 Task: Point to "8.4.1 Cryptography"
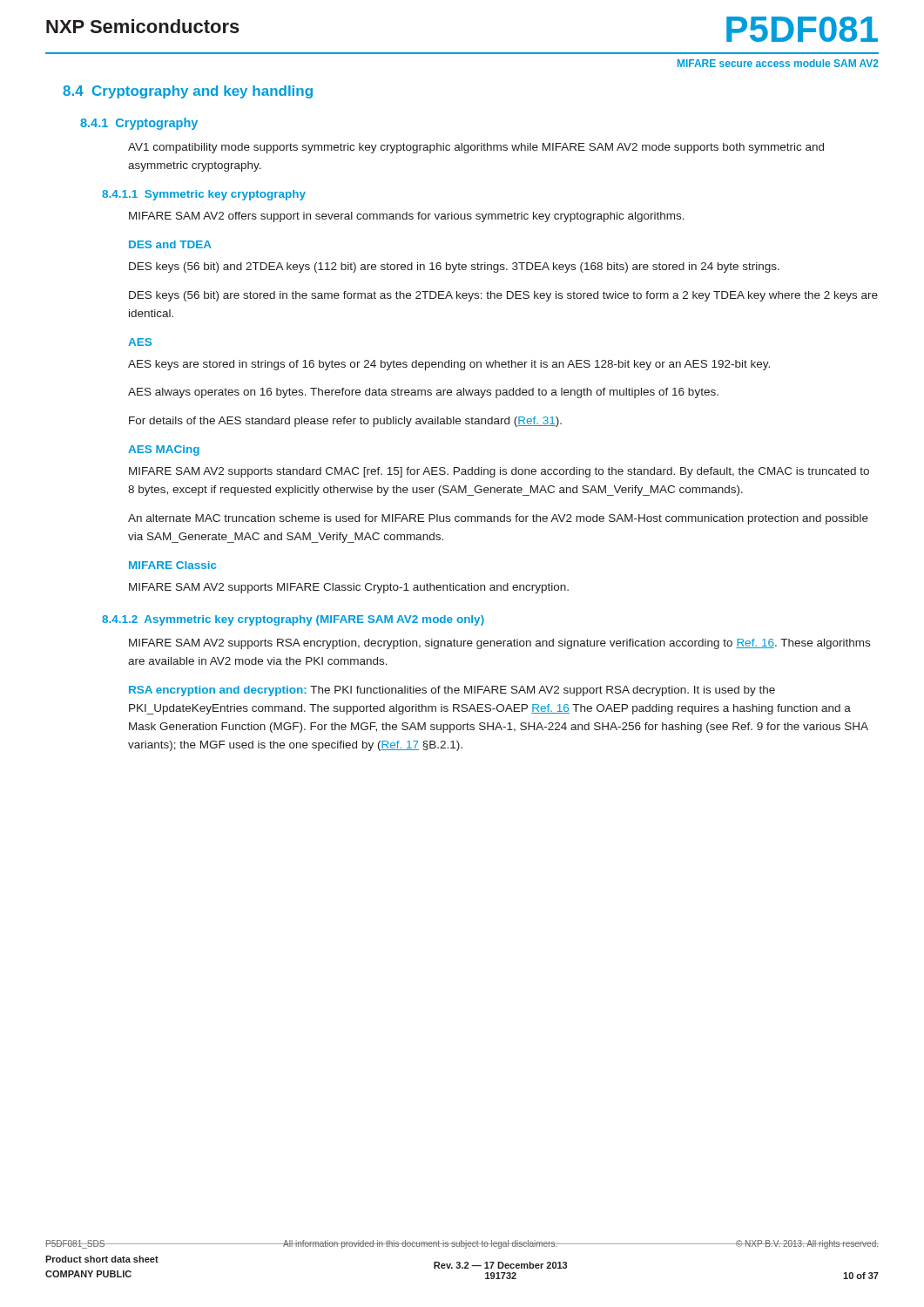139,123
